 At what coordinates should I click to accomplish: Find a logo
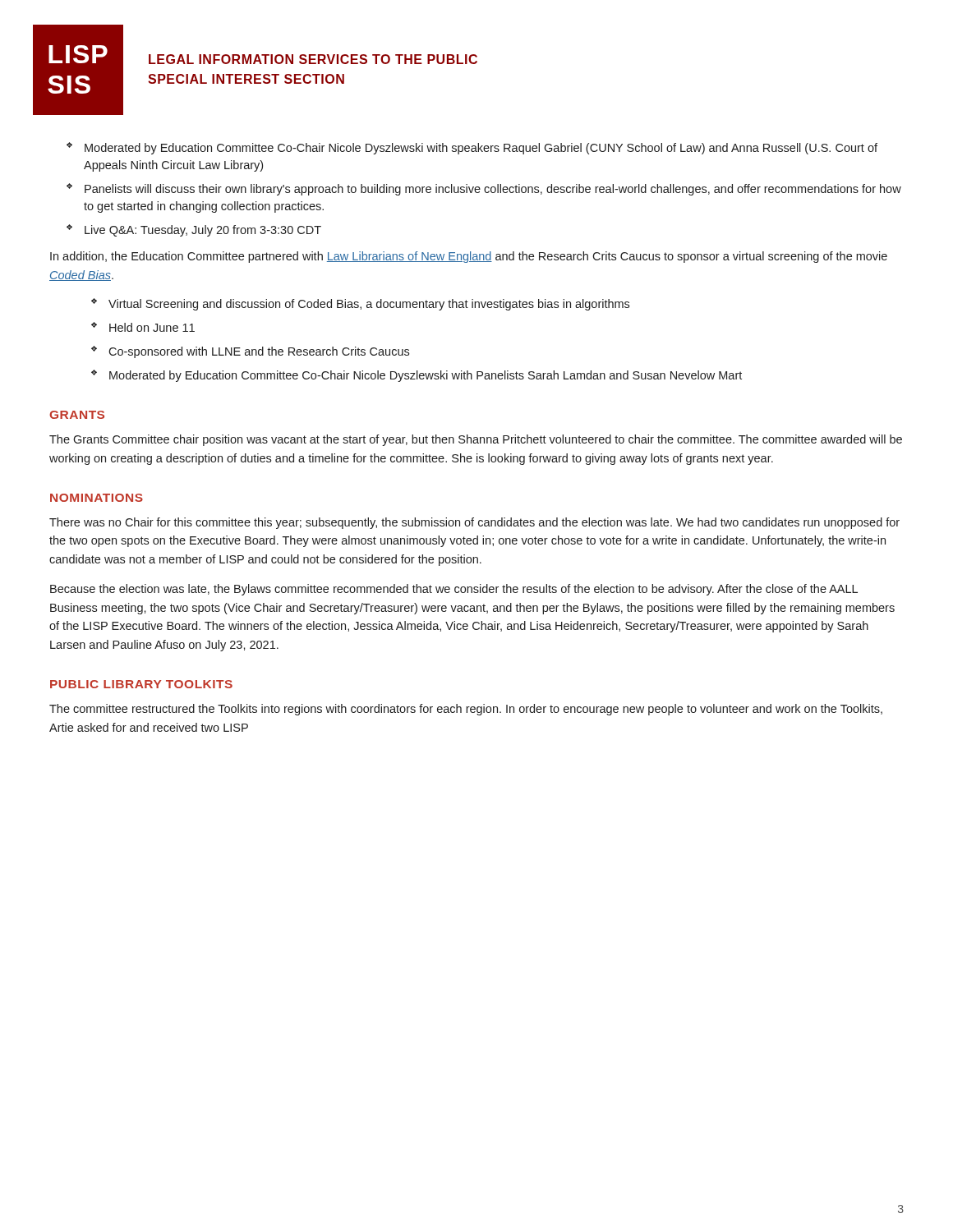click(78, 70)
